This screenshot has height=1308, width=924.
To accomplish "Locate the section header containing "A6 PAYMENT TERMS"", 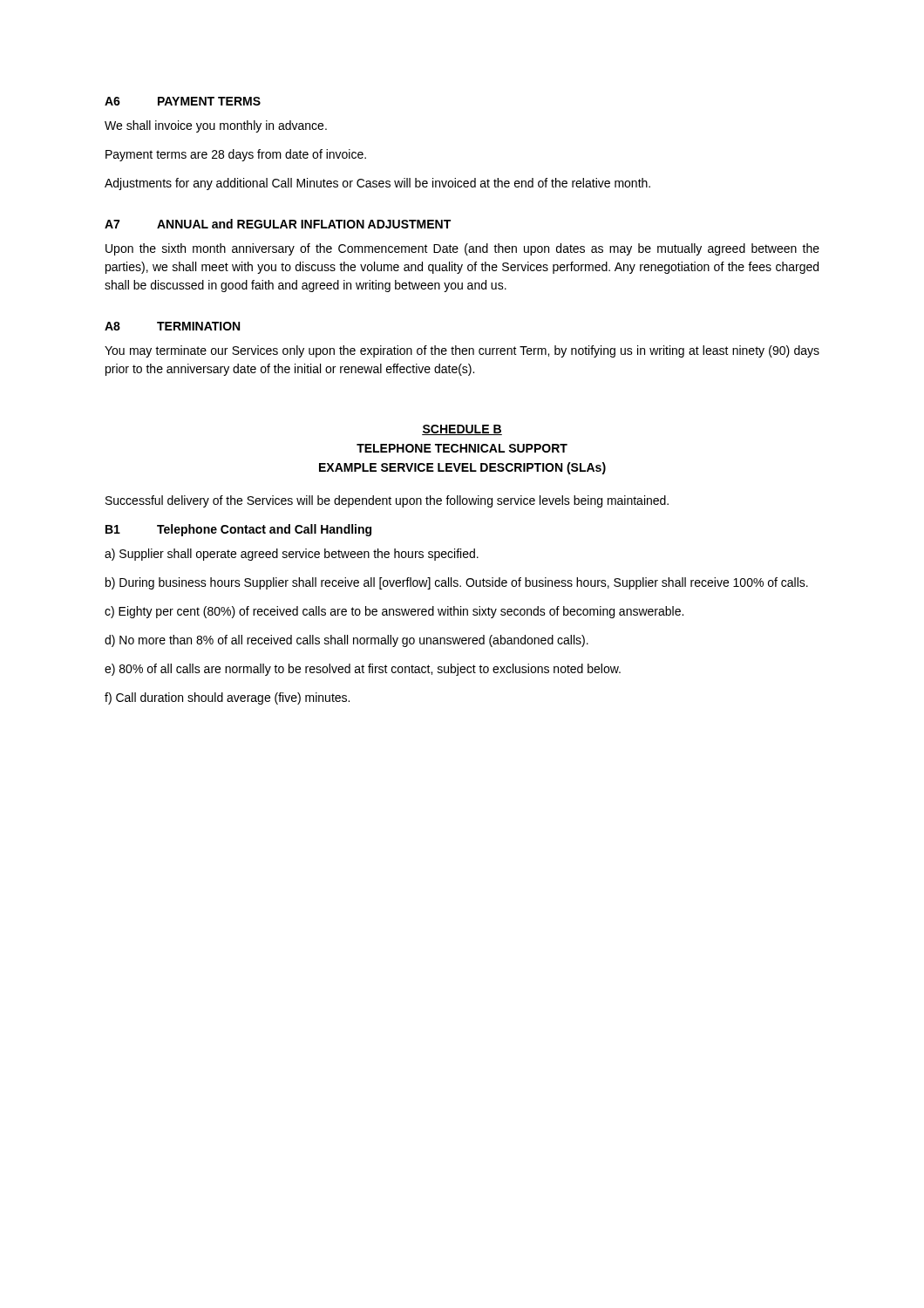I will click(x=183, y=101).
